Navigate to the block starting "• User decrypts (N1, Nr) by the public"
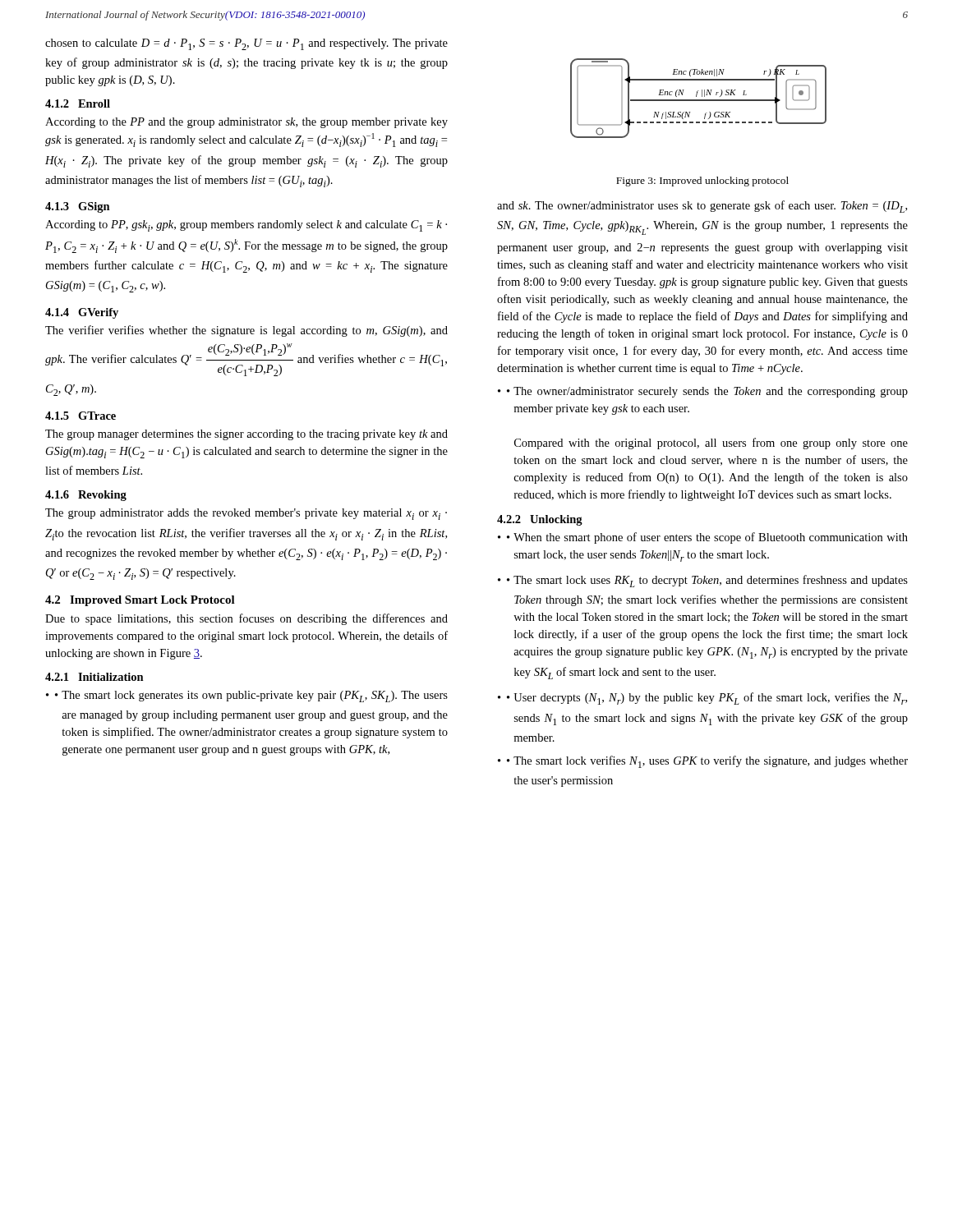Image resolution: width=953 pixels, height=1232 pixels. click(x=707, y=718)
